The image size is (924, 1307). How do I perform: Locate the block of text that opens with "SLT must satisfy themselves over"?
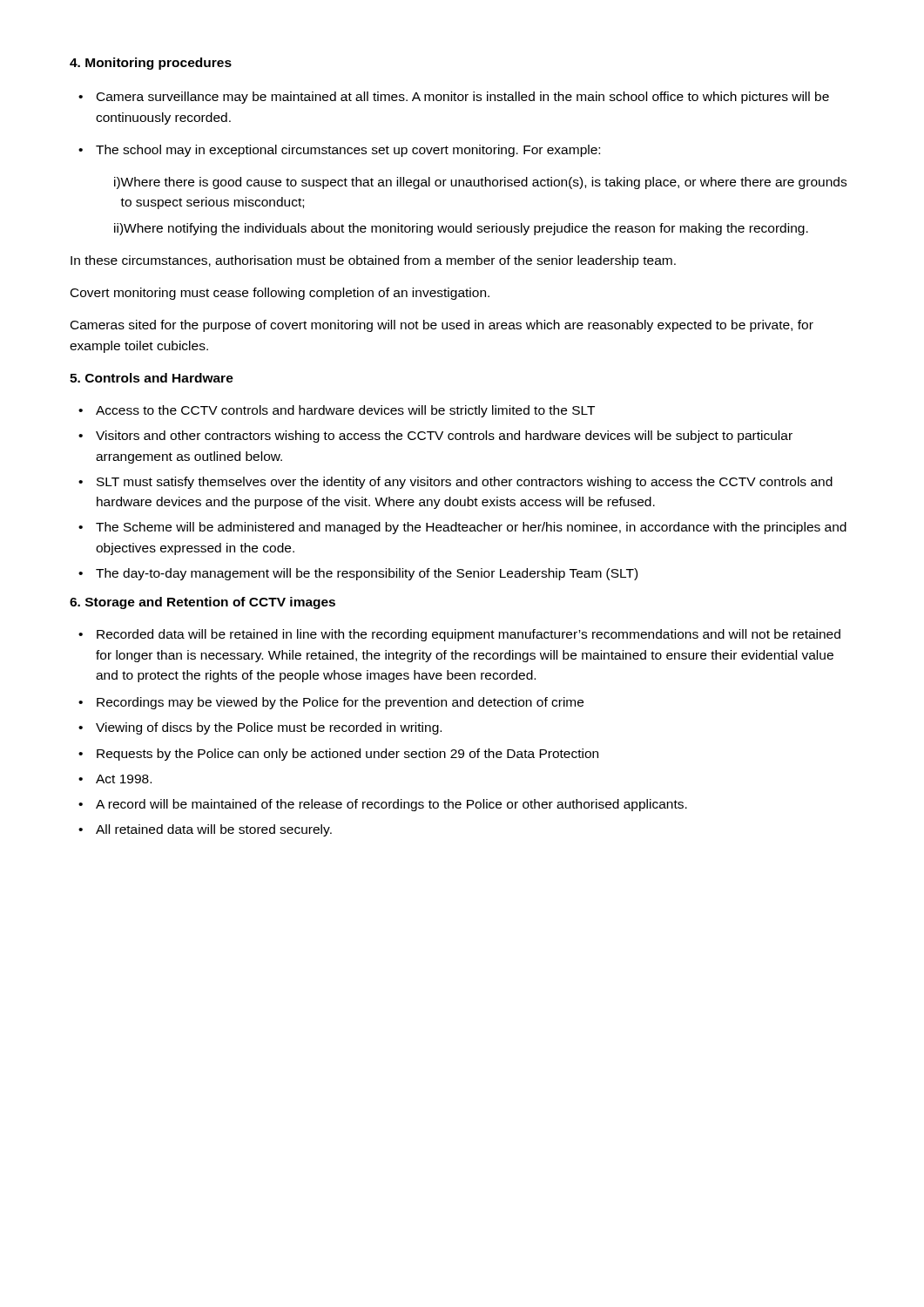tap(462, 491)
